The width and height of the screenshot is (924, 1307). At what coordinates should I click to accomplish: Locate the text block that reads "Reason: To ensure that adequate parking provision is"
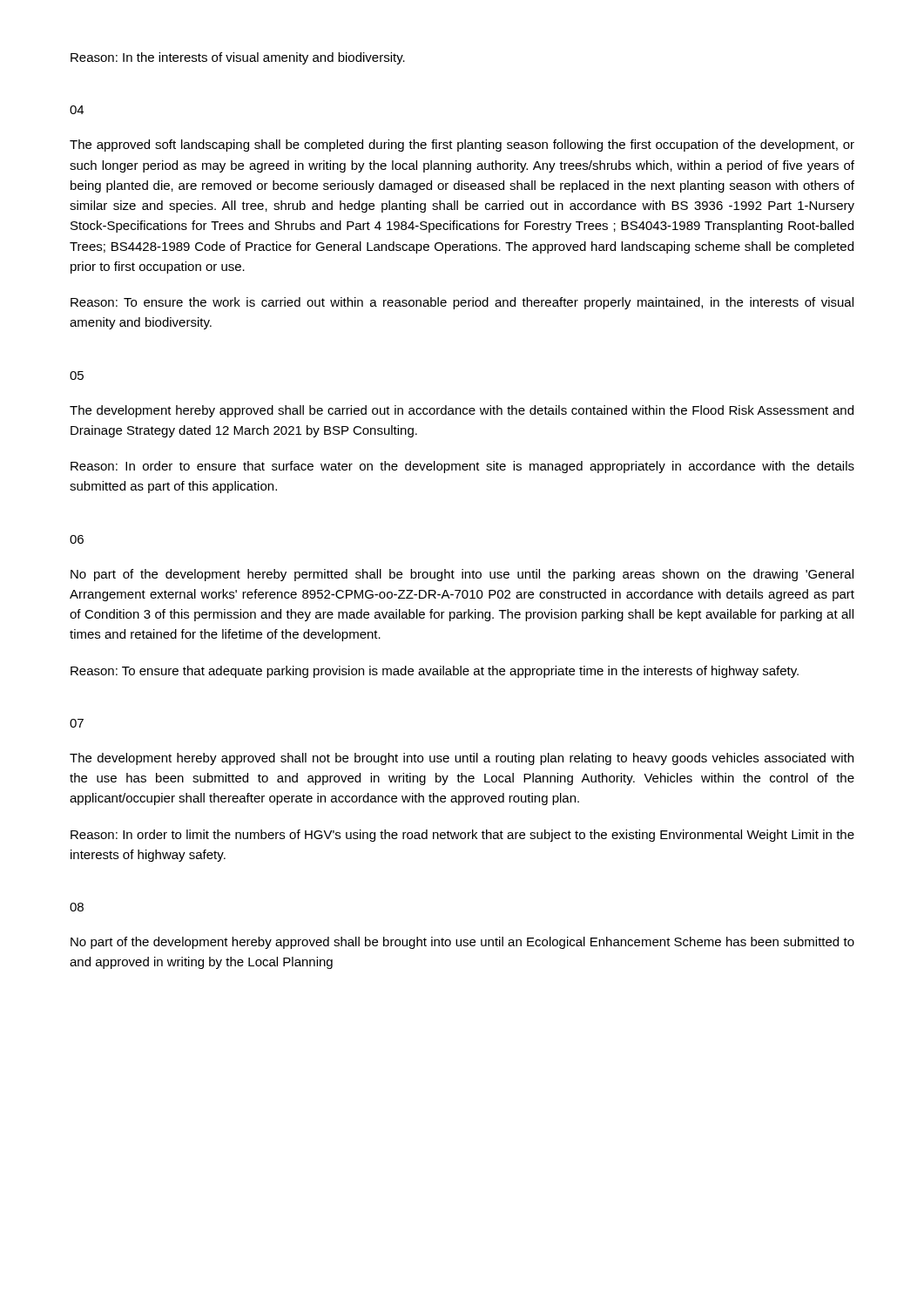tap(435, 670)
